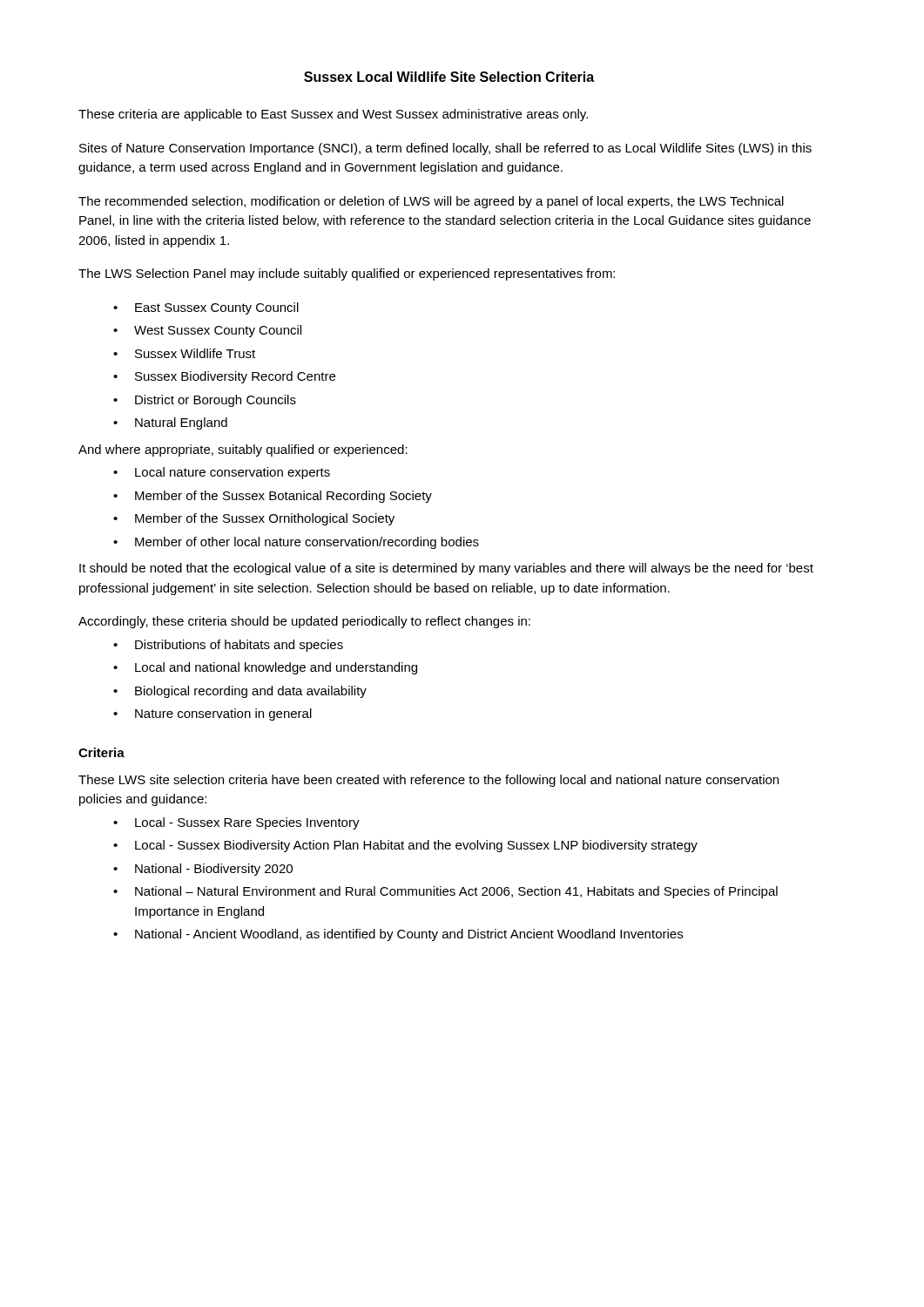Image resolution: width=924 pixels, height=1307 pixels.
Task: Find "•District or Borough Councils" on this page
Action: [x=205, y=400]
